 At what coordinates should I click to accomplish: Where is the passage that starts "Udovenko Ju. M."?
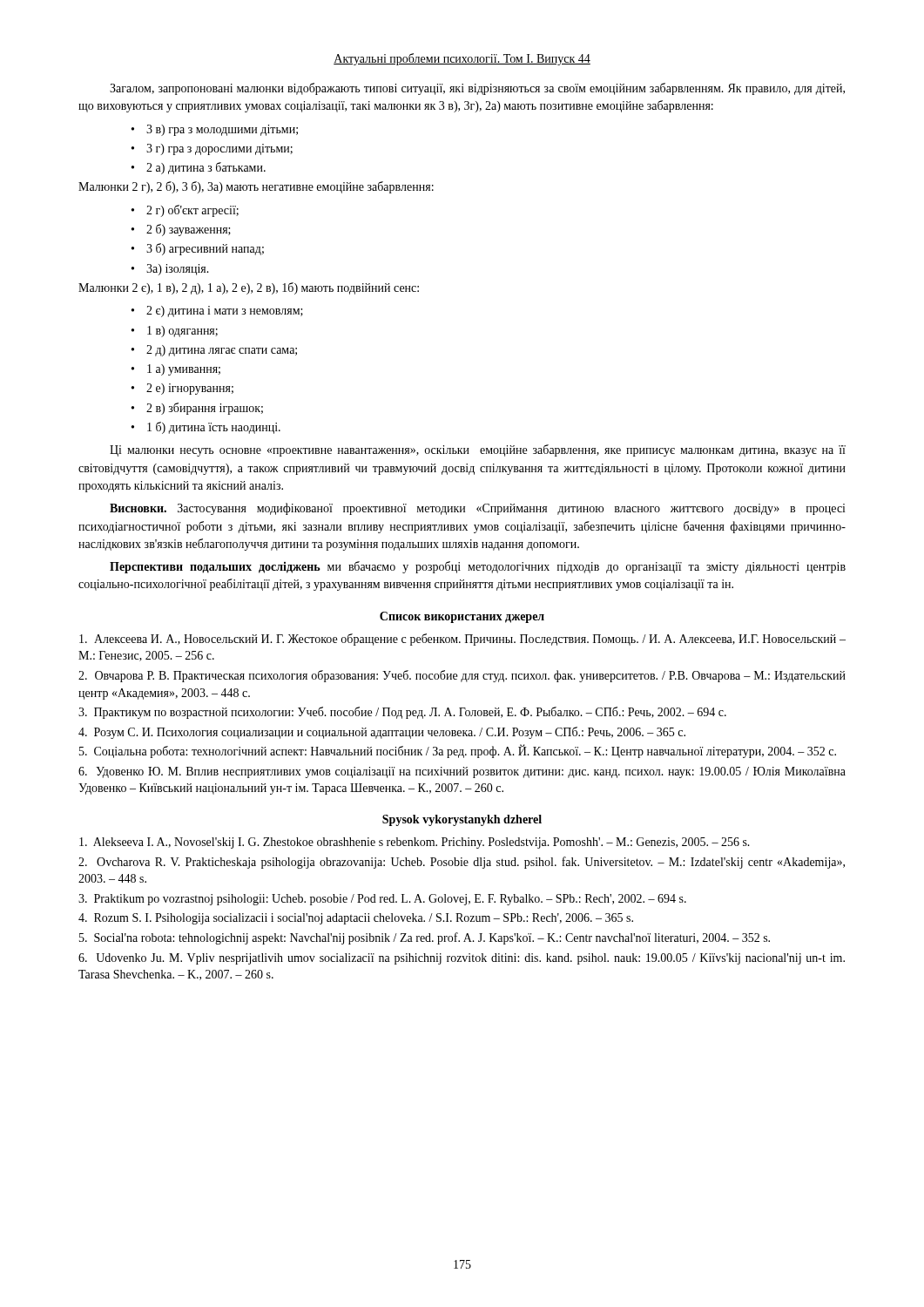point(462,966)
